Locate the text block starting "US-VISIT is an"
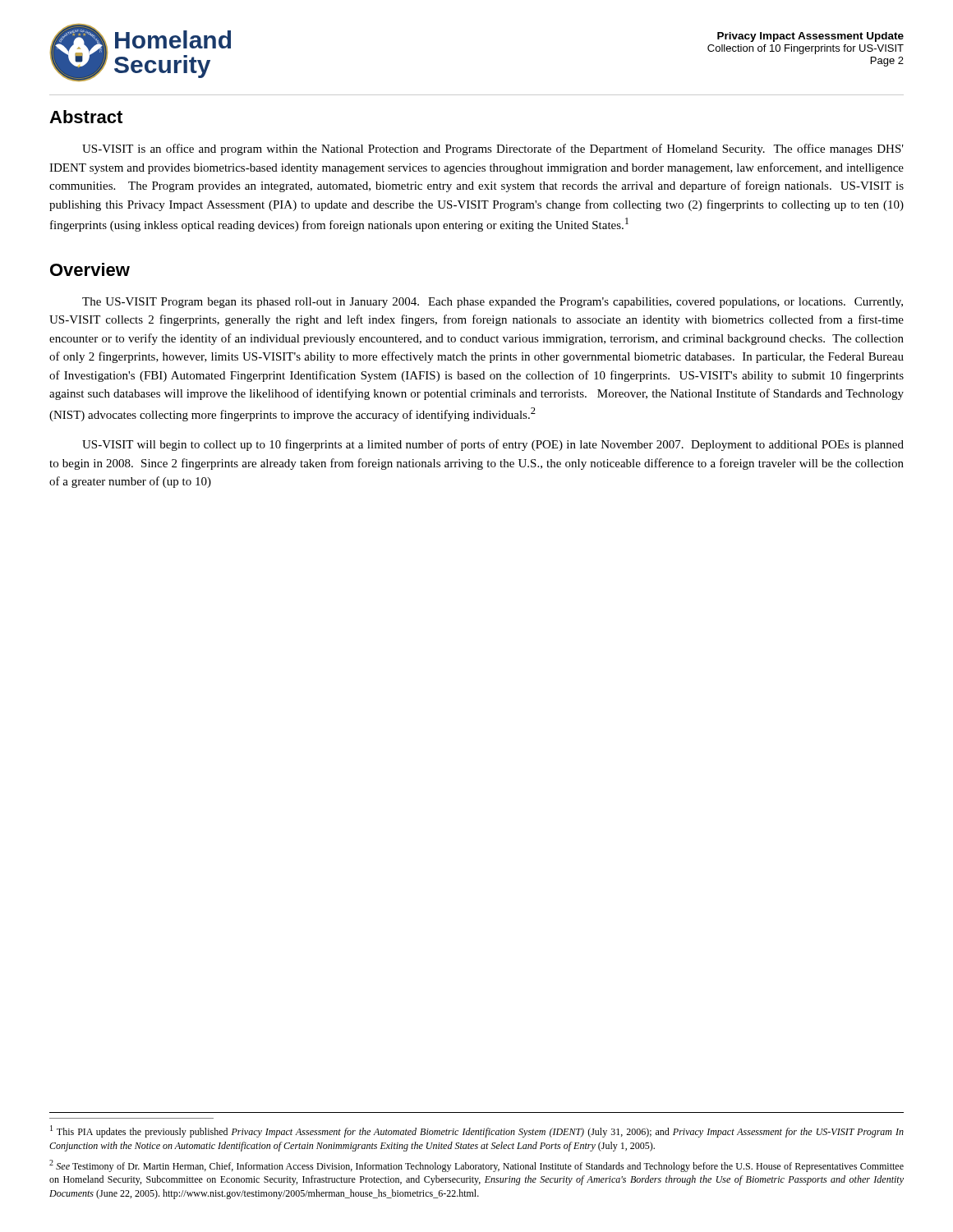This screenshot has height=1232, width=953. (476, 187)
